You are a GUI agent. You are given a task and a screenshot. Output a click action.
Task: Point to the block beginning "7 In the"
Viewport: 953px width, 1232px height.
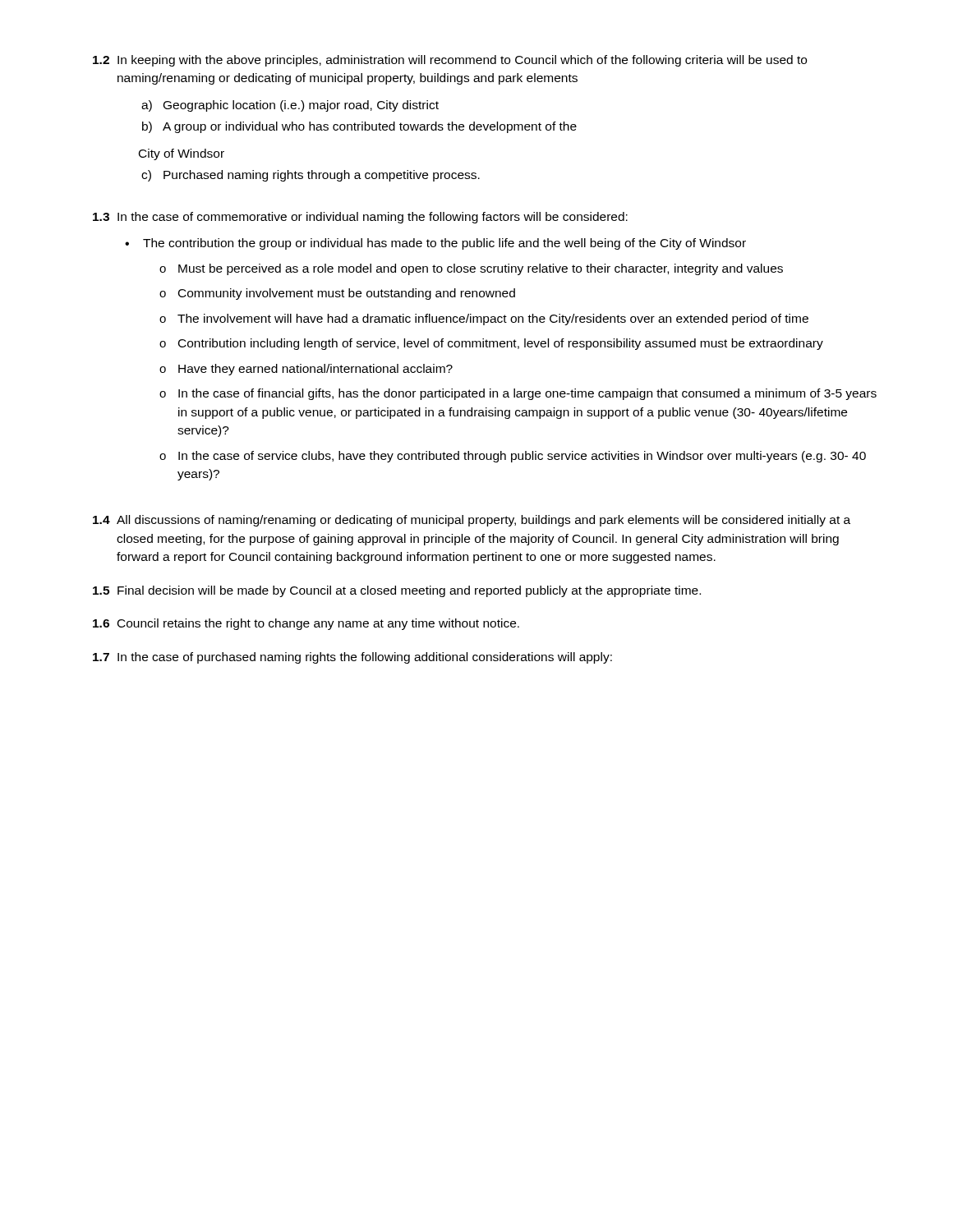pos(486,657)
